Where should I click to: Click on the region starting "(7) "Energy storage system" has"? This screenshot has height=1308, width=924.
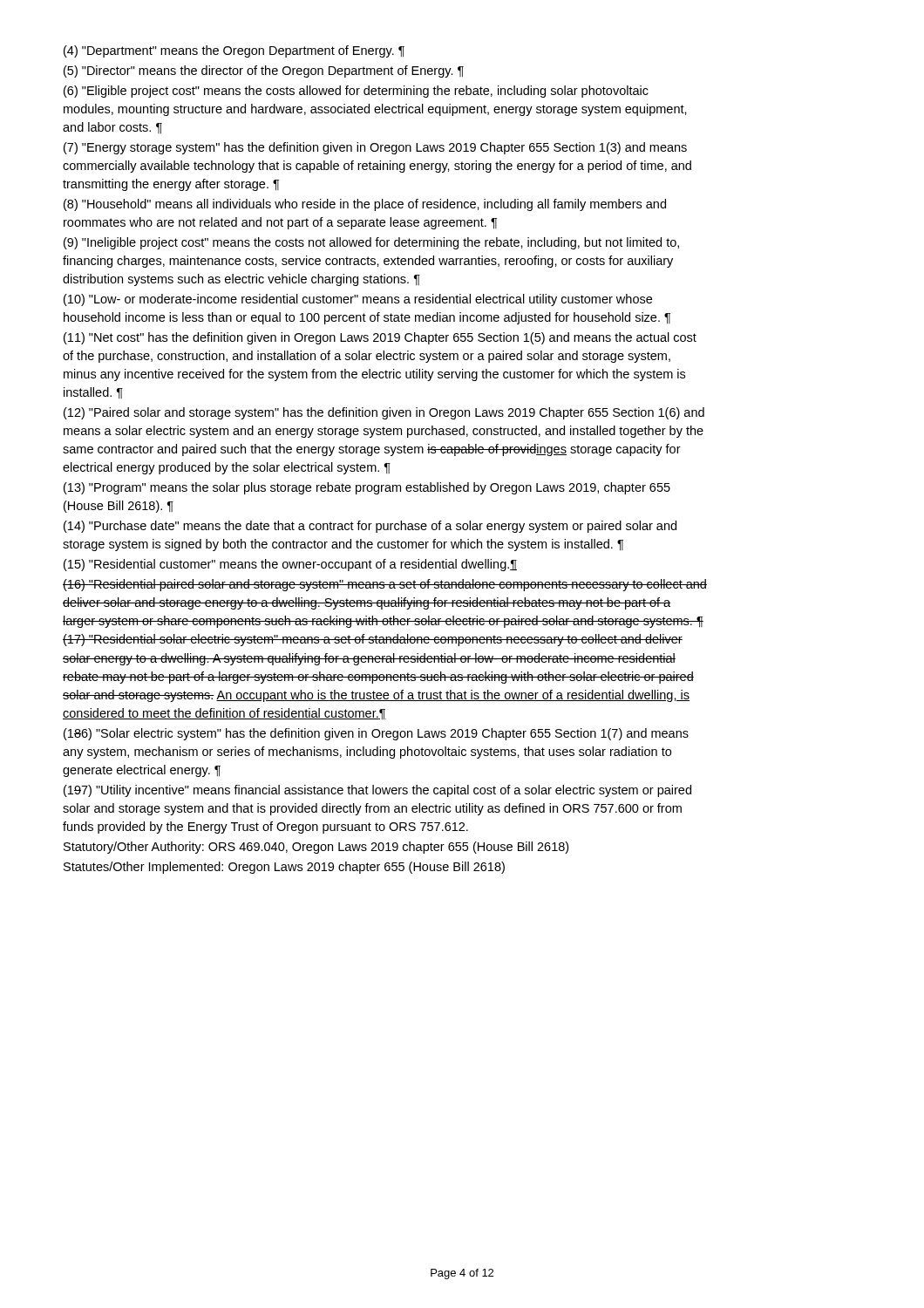click(x=462, y=166)
